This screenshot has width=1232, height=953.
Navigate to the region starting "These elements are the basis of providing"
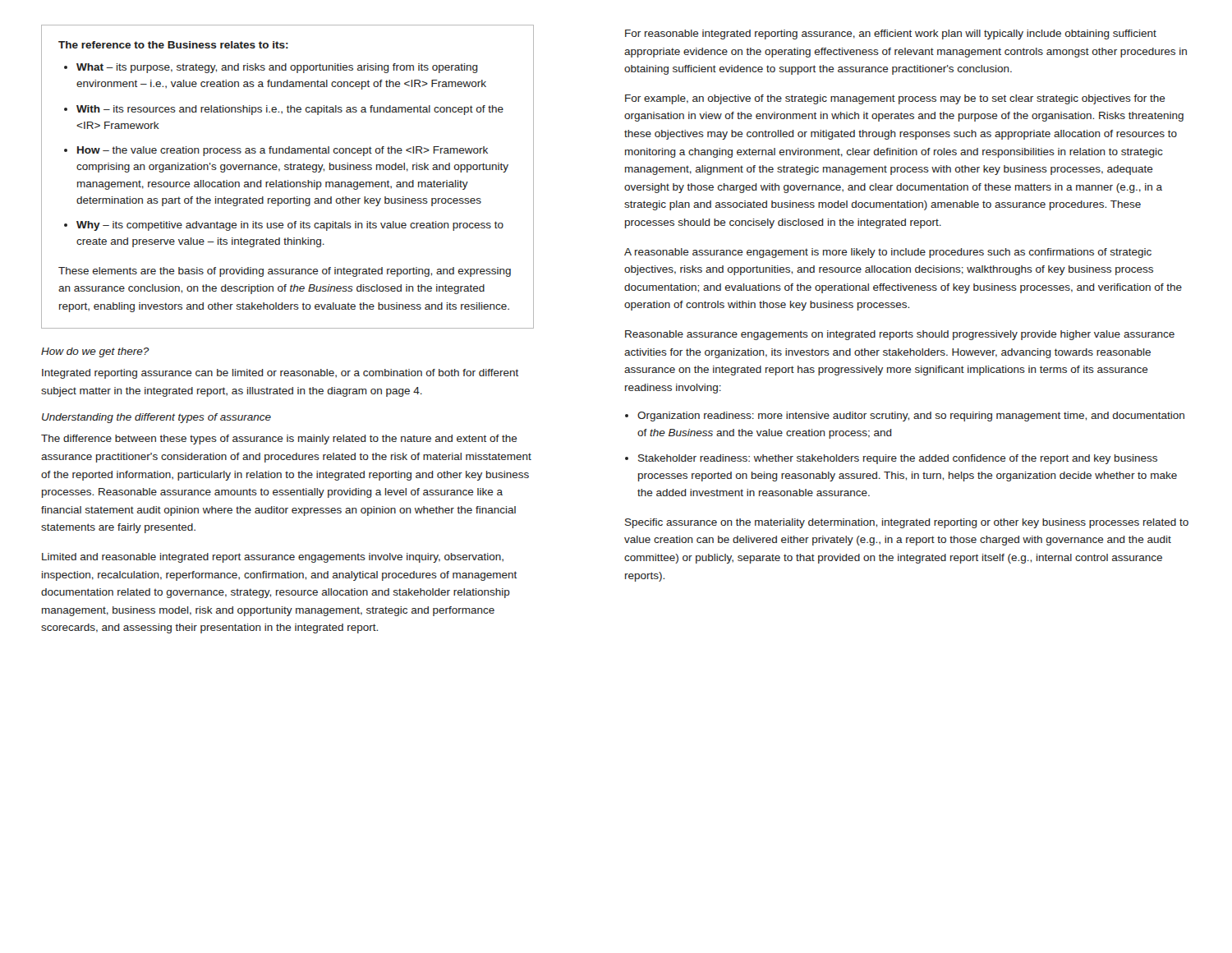(285, 288)
